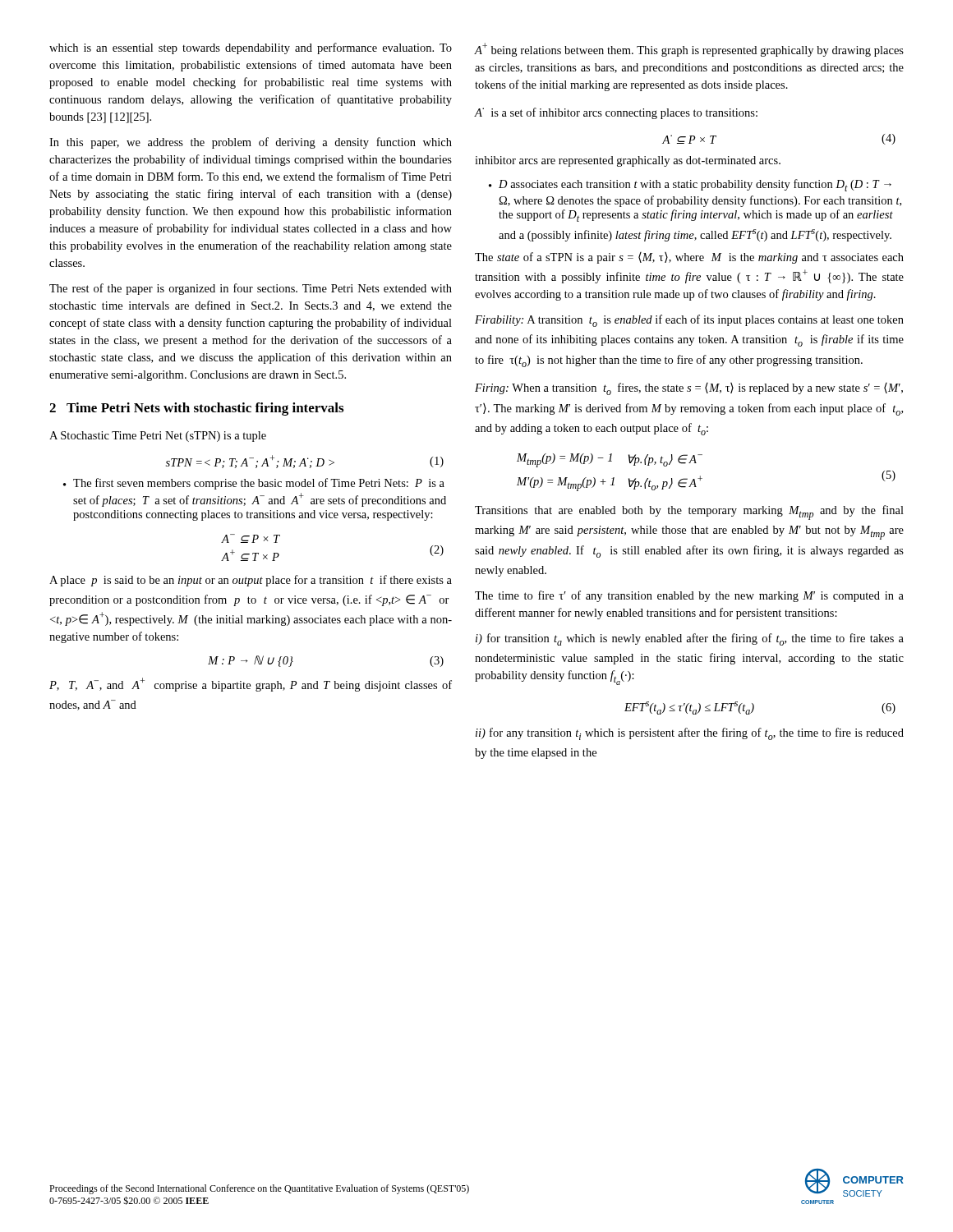The image size is (953, 1232).
Task: Find the text block that says "The time to fire τ′"
Action: coord(689,605)
